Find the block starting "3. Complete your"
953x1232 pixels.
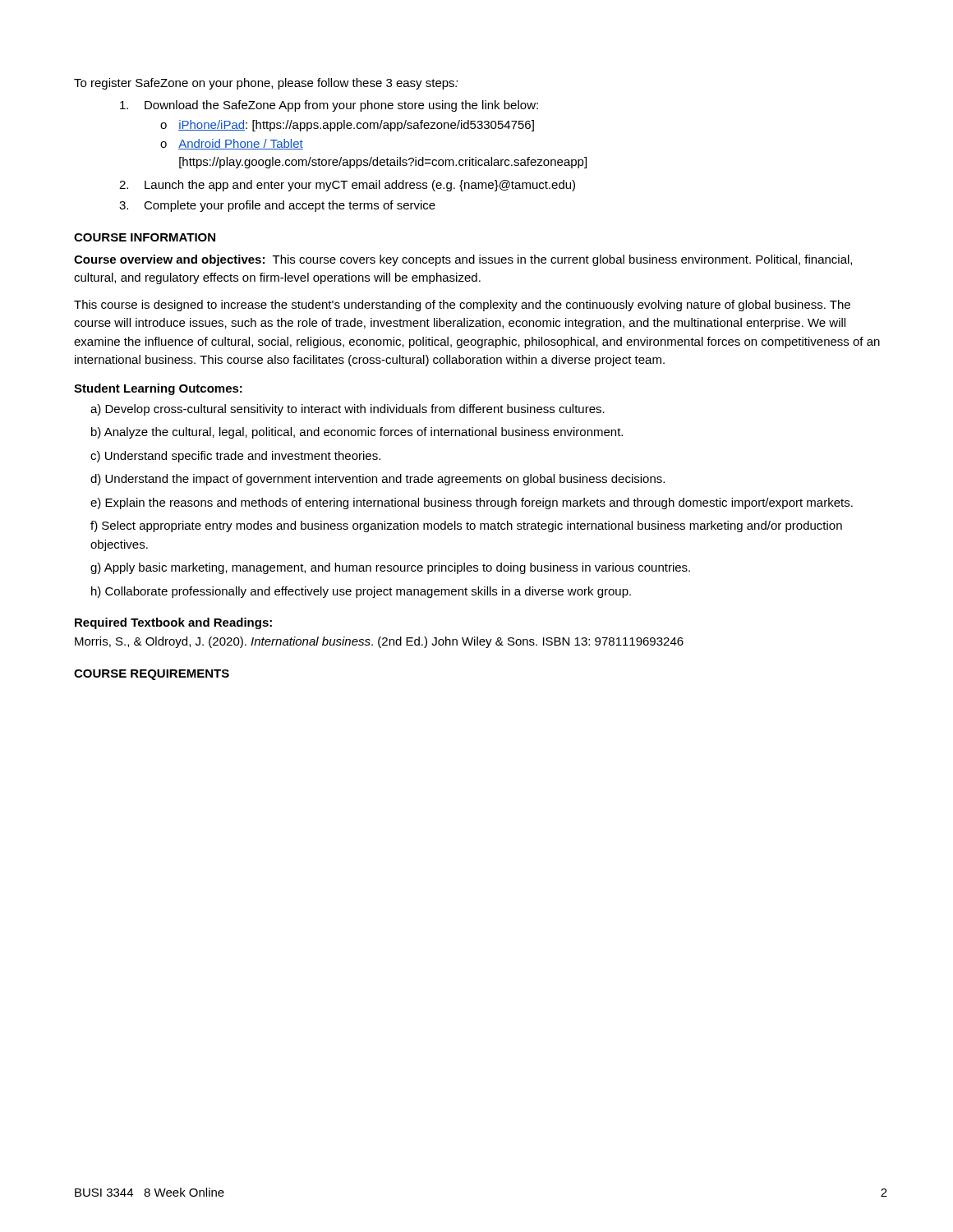(277, 206)
